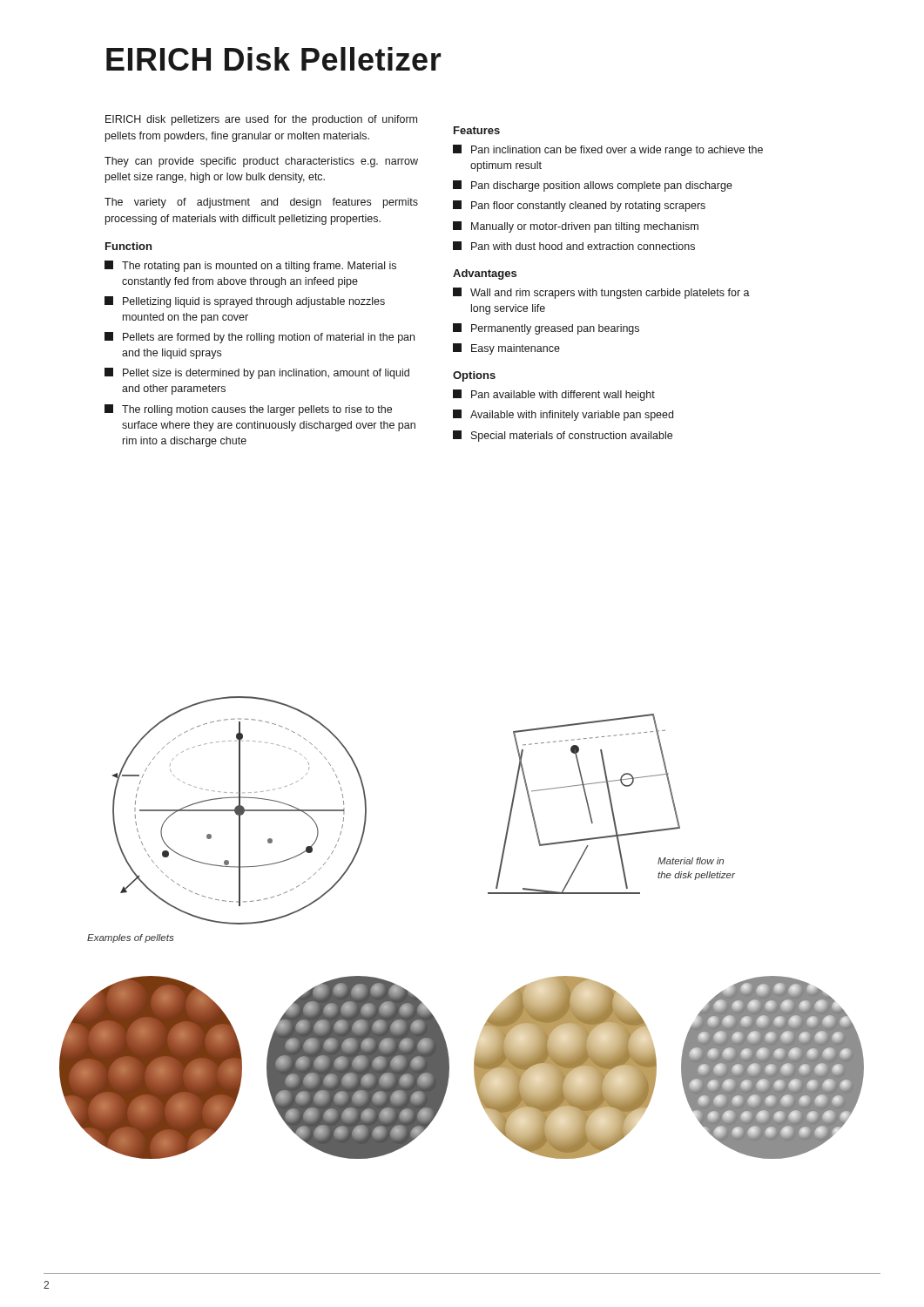Locate the list item with the text "Special materials of construction available"

pos(563,435)
